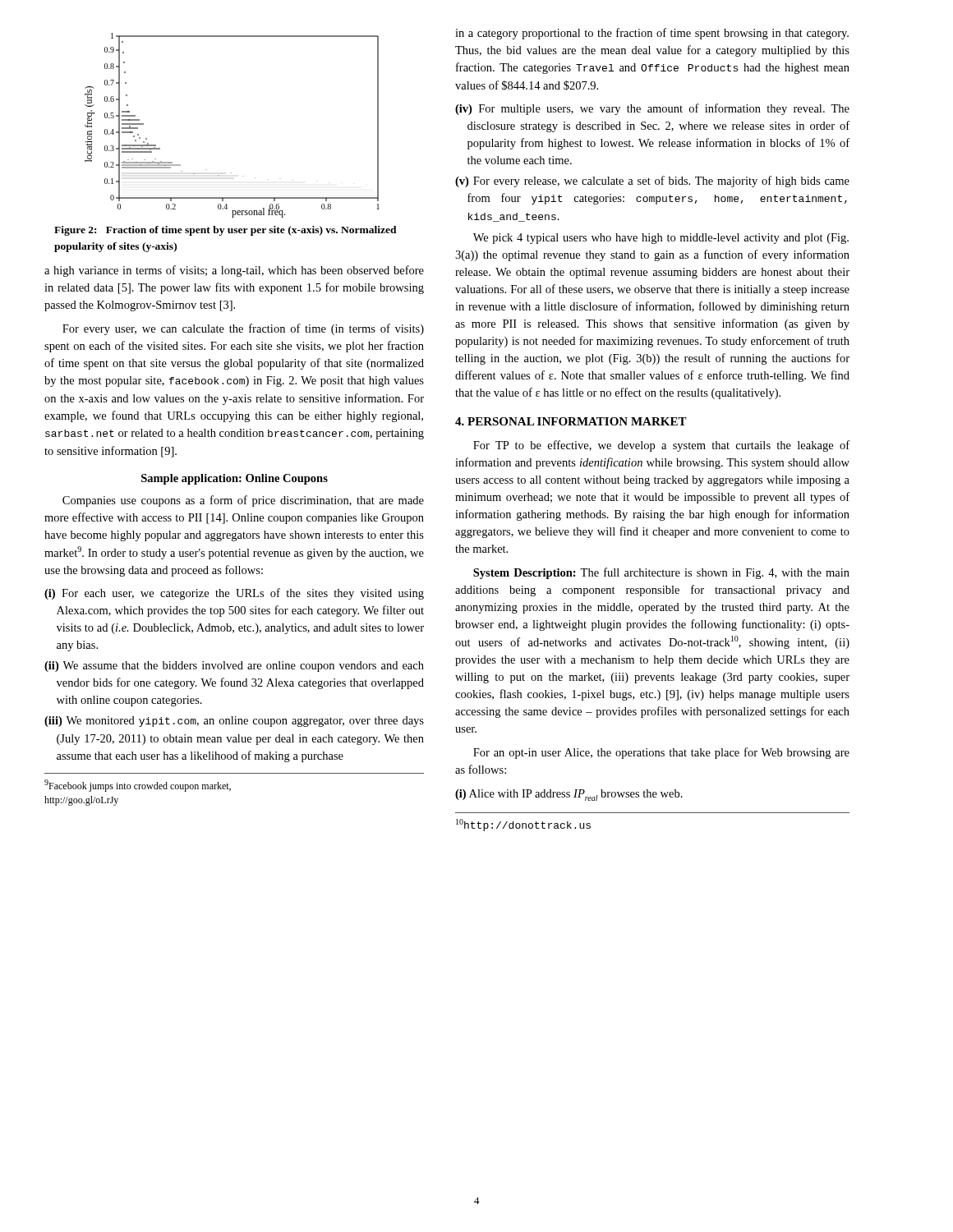Point to the section header beginning "Sample application: Online"
This screenshot has width=953, height=1232.
(x=234, y=478)
